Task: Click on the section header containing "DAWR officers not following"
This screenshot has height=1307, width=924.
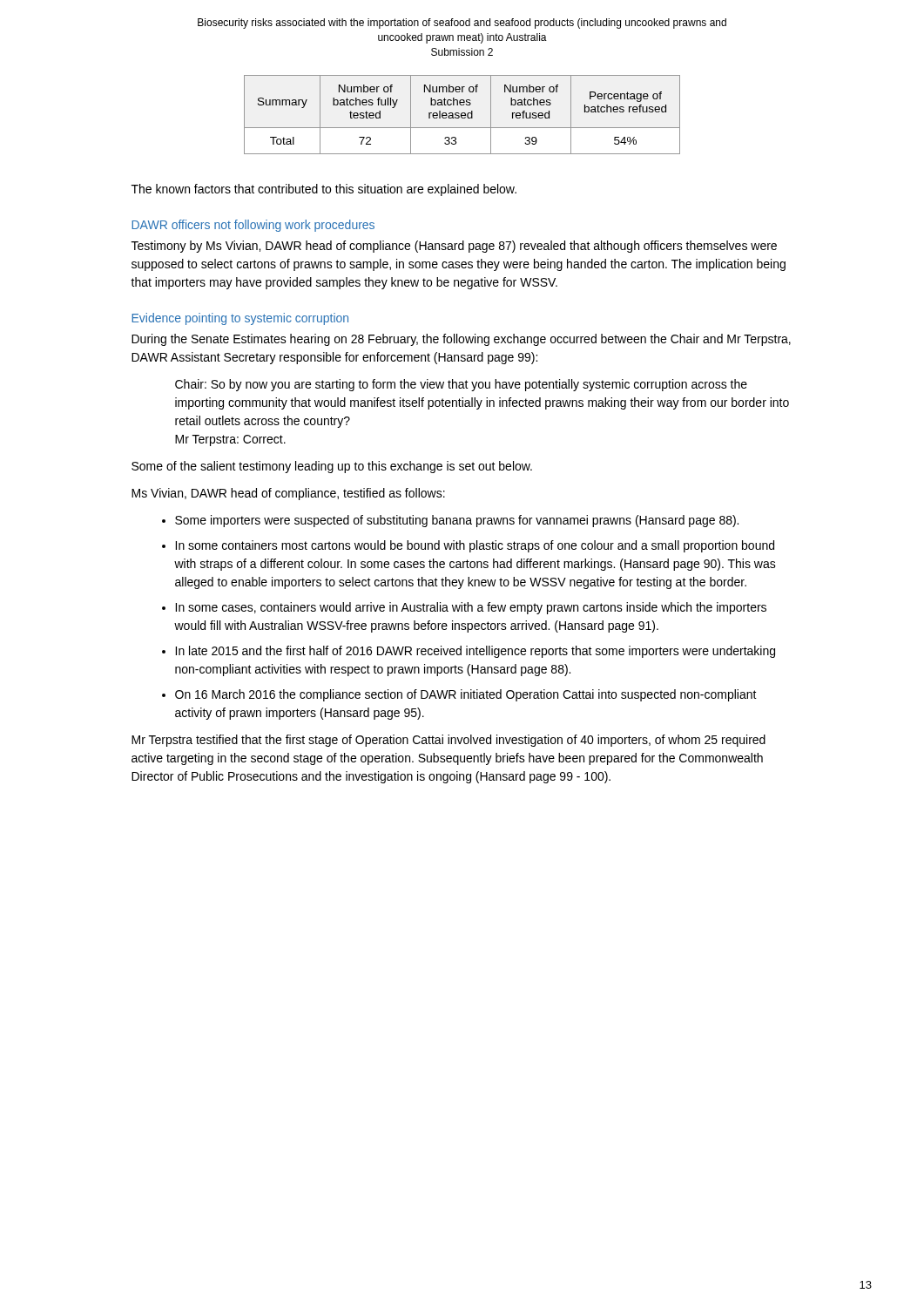Action: coord(253,225)
